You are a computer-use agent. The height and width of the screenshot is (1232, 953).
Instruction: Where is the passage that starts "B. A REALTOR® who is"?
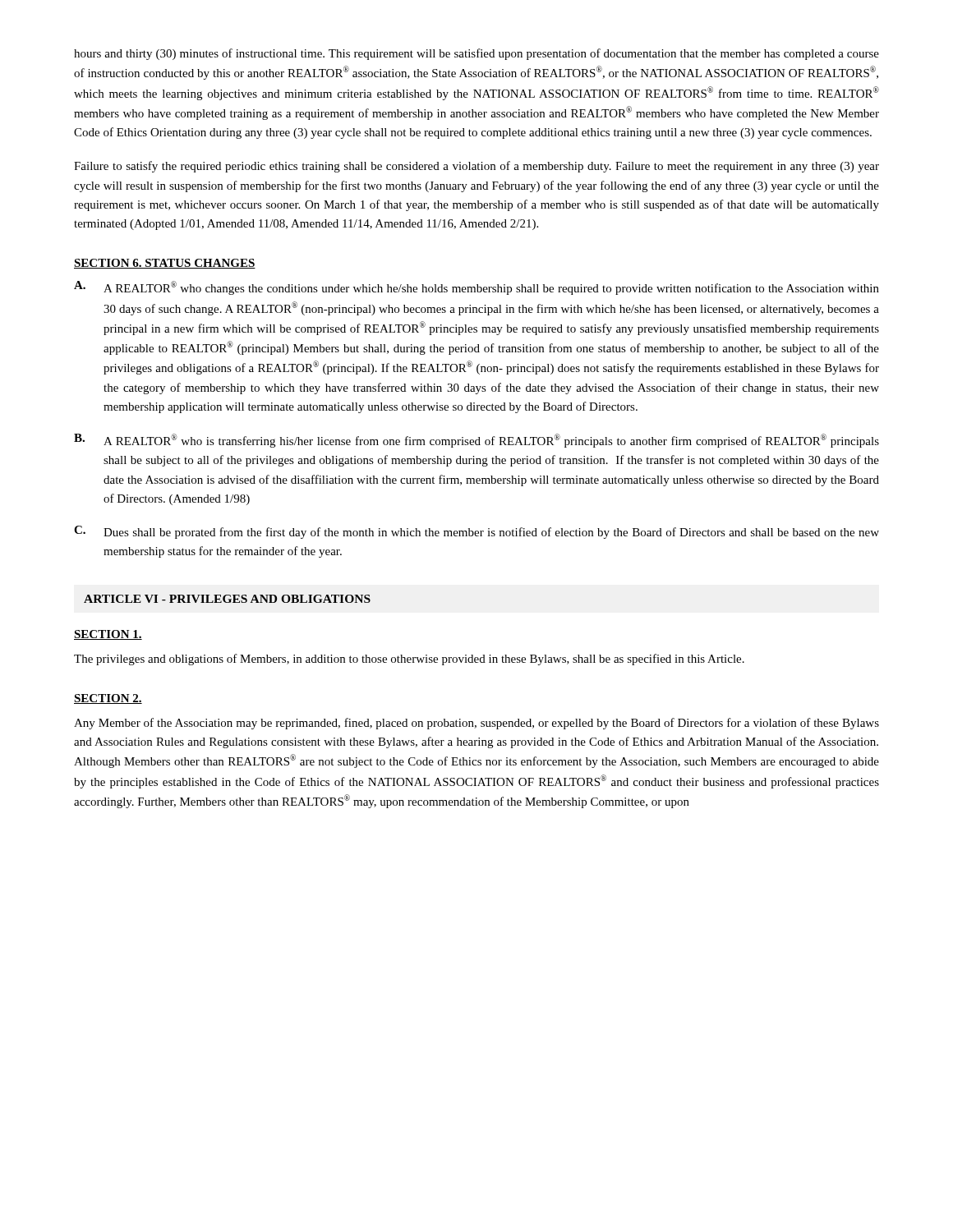click(476, 470)
